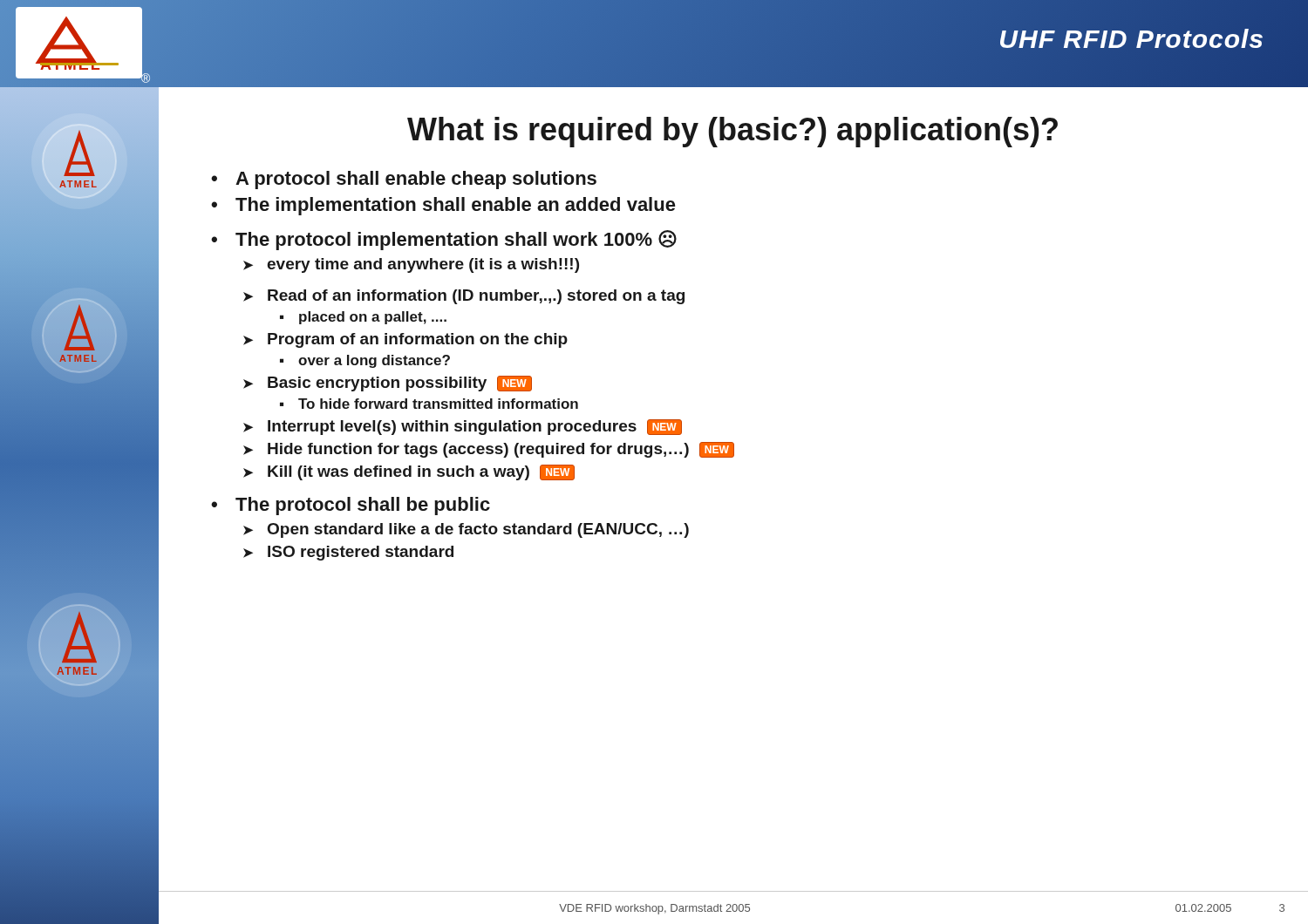Locate the block of text that opens with "The implementation shall enable"

coord(456,204)
